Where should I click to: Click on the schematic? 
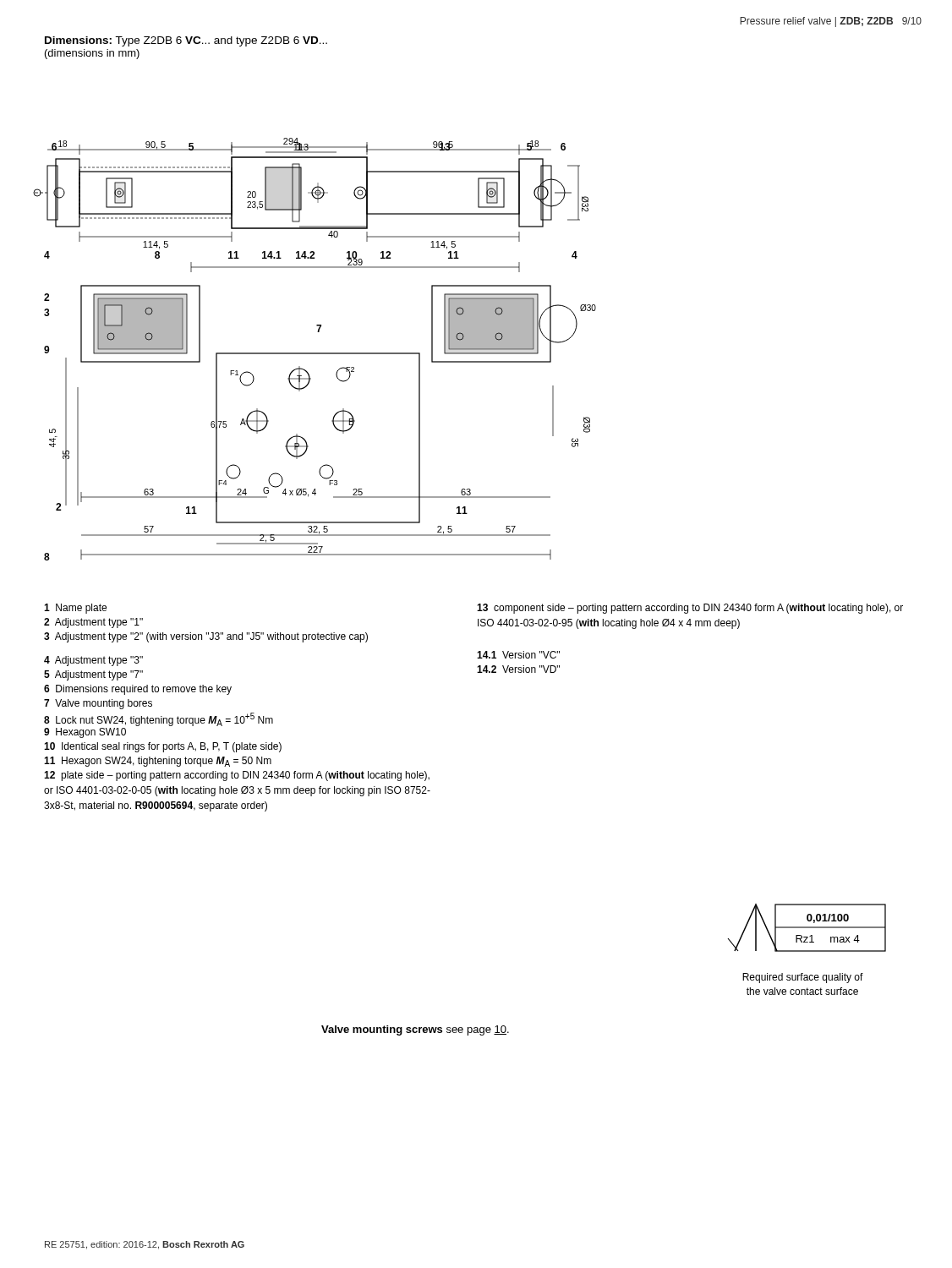[802, 927]
